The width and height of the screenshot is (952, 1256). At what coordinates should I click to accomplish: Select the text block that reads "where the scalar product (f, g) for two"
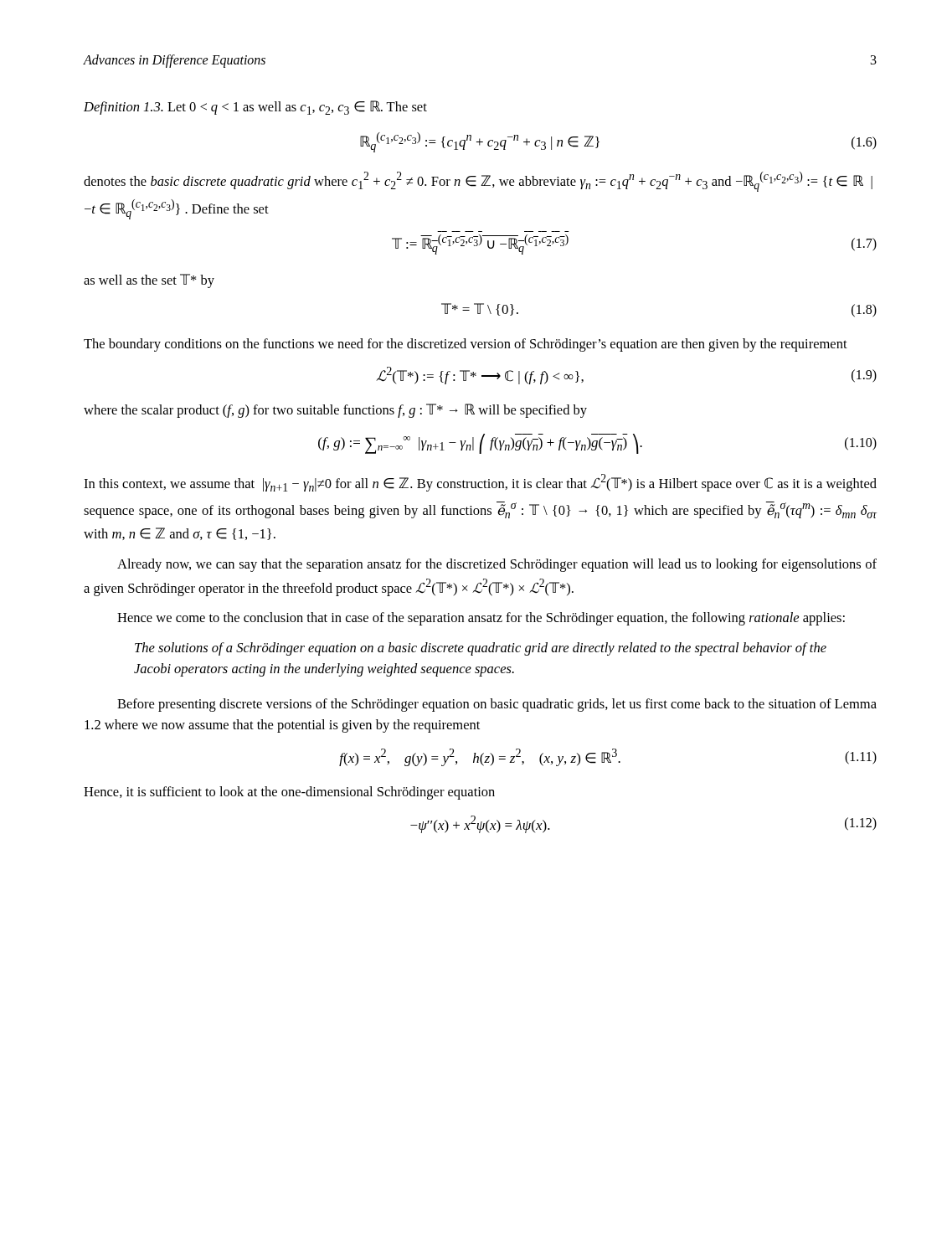pos(480,410)
